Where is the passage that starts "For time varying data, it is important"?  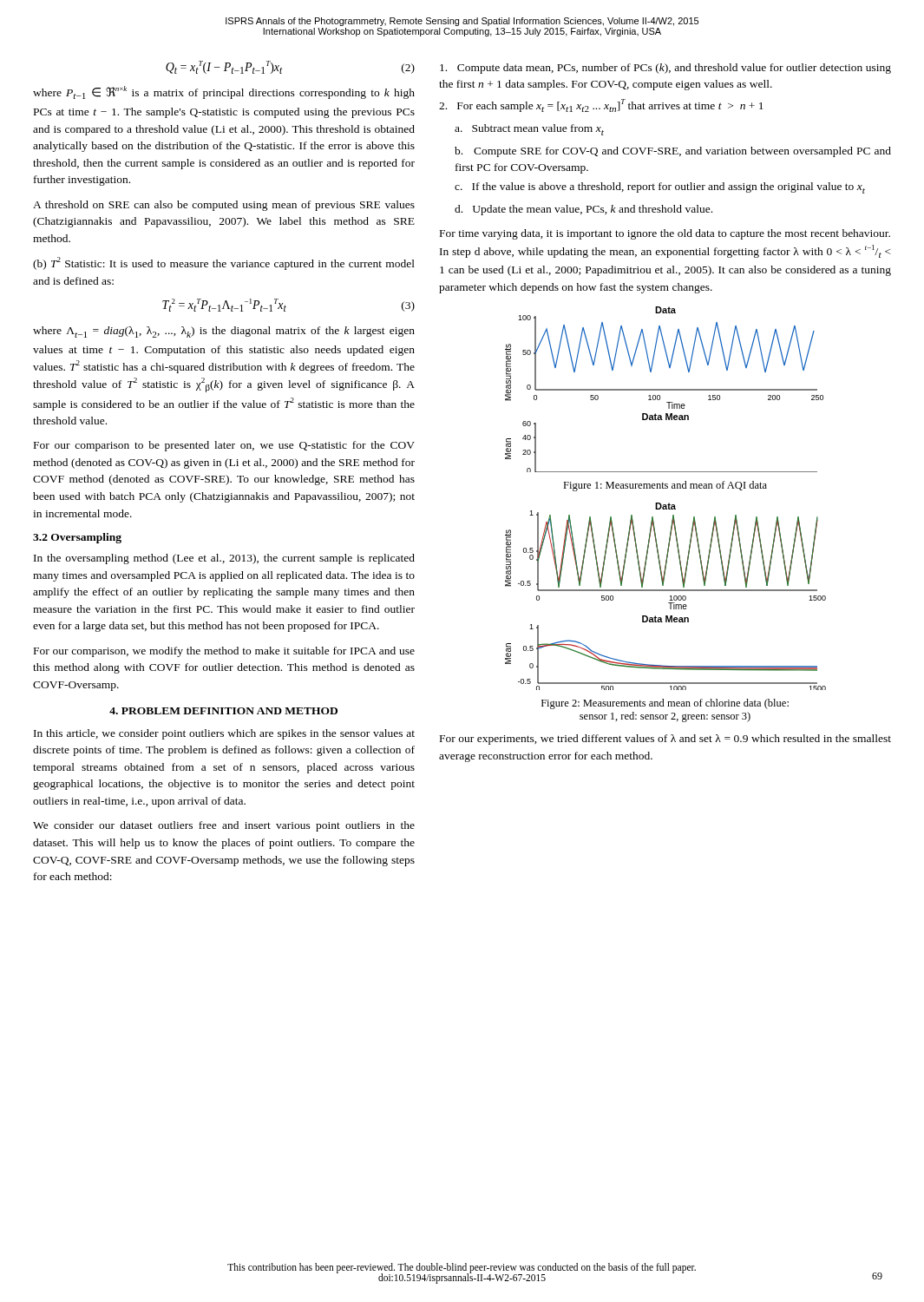(665, 260)
